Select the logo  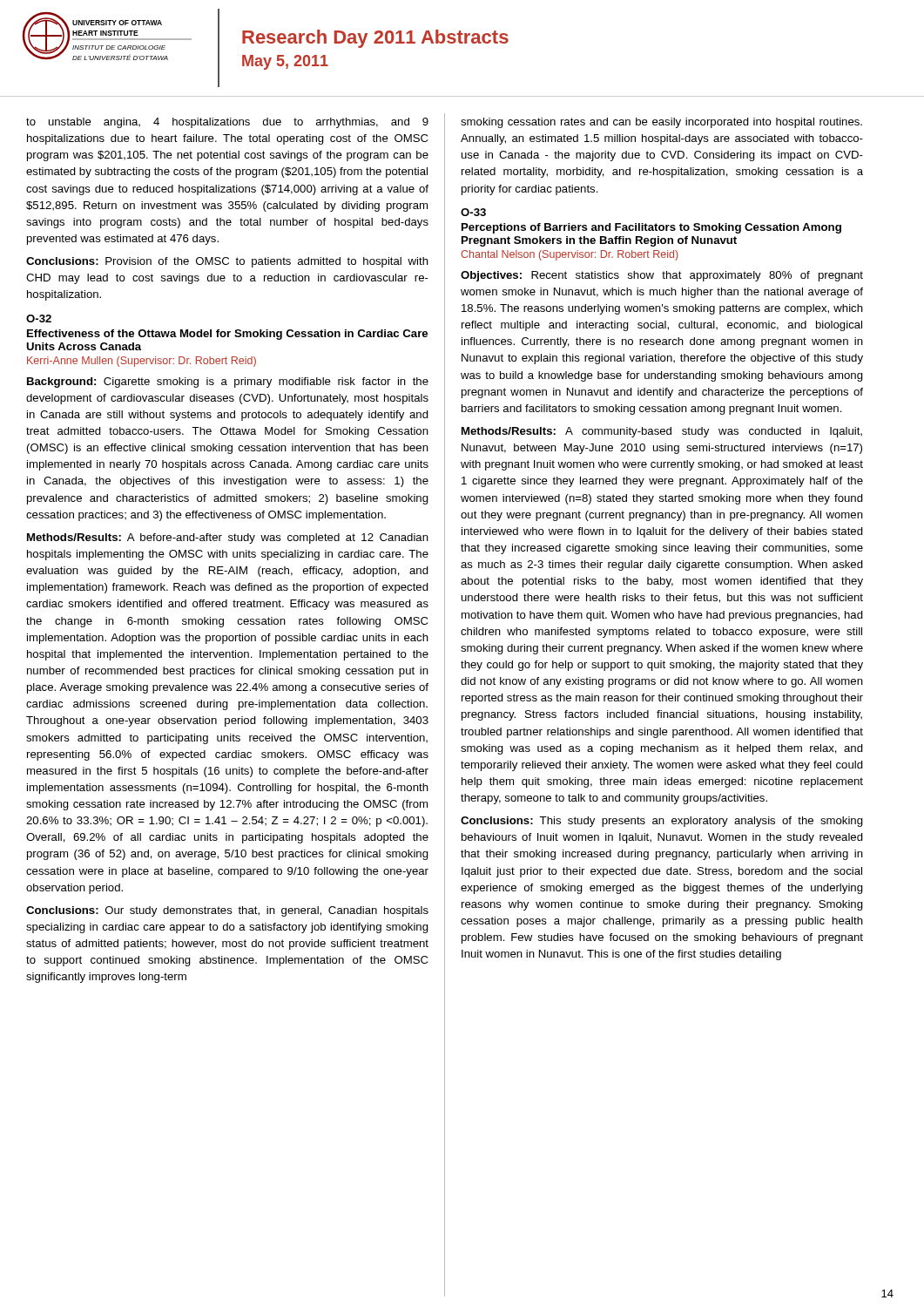point(109,48)
